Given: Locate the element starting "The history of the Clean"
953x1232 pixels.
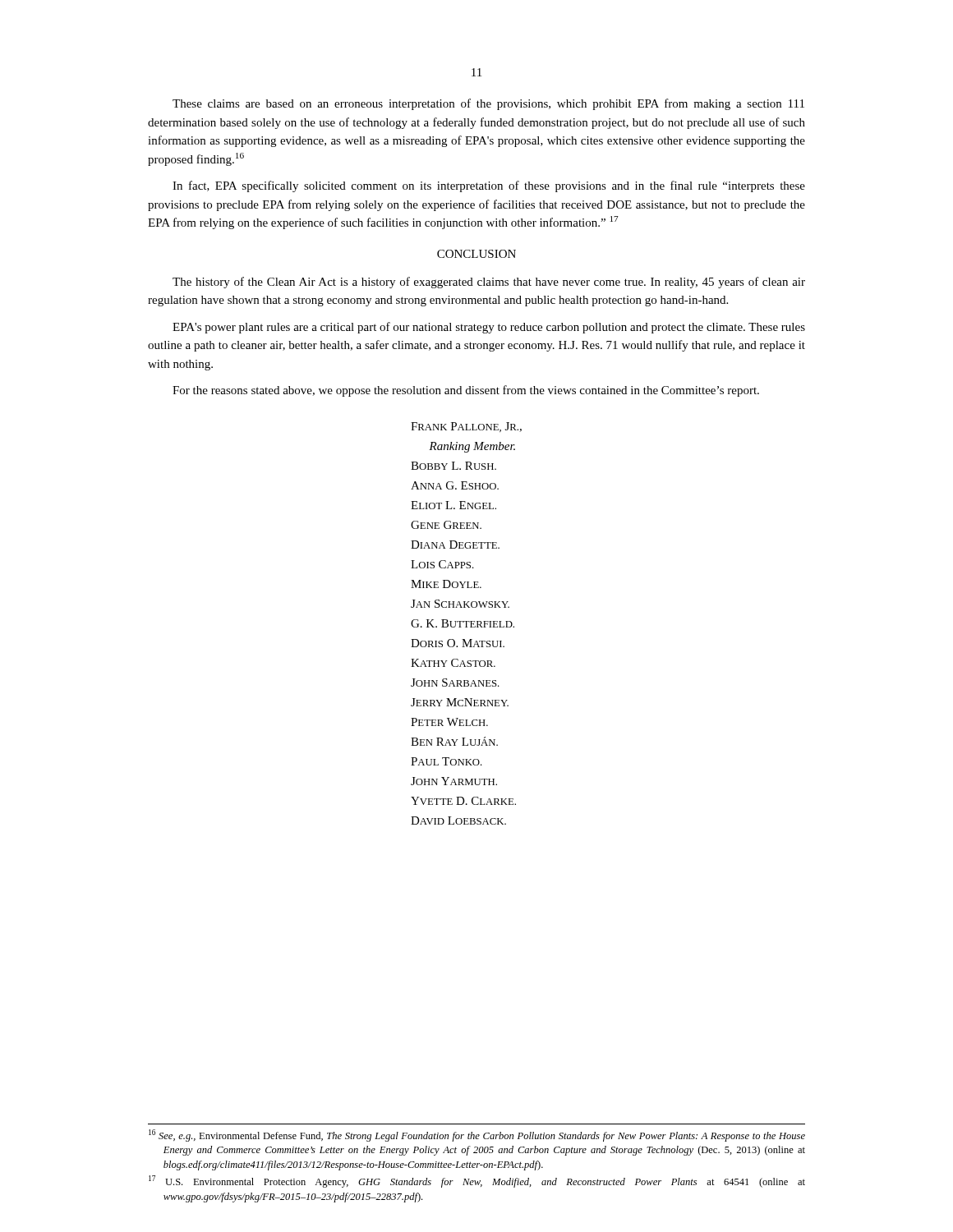Looking at the screenshot, I should [x=476, y=336].
